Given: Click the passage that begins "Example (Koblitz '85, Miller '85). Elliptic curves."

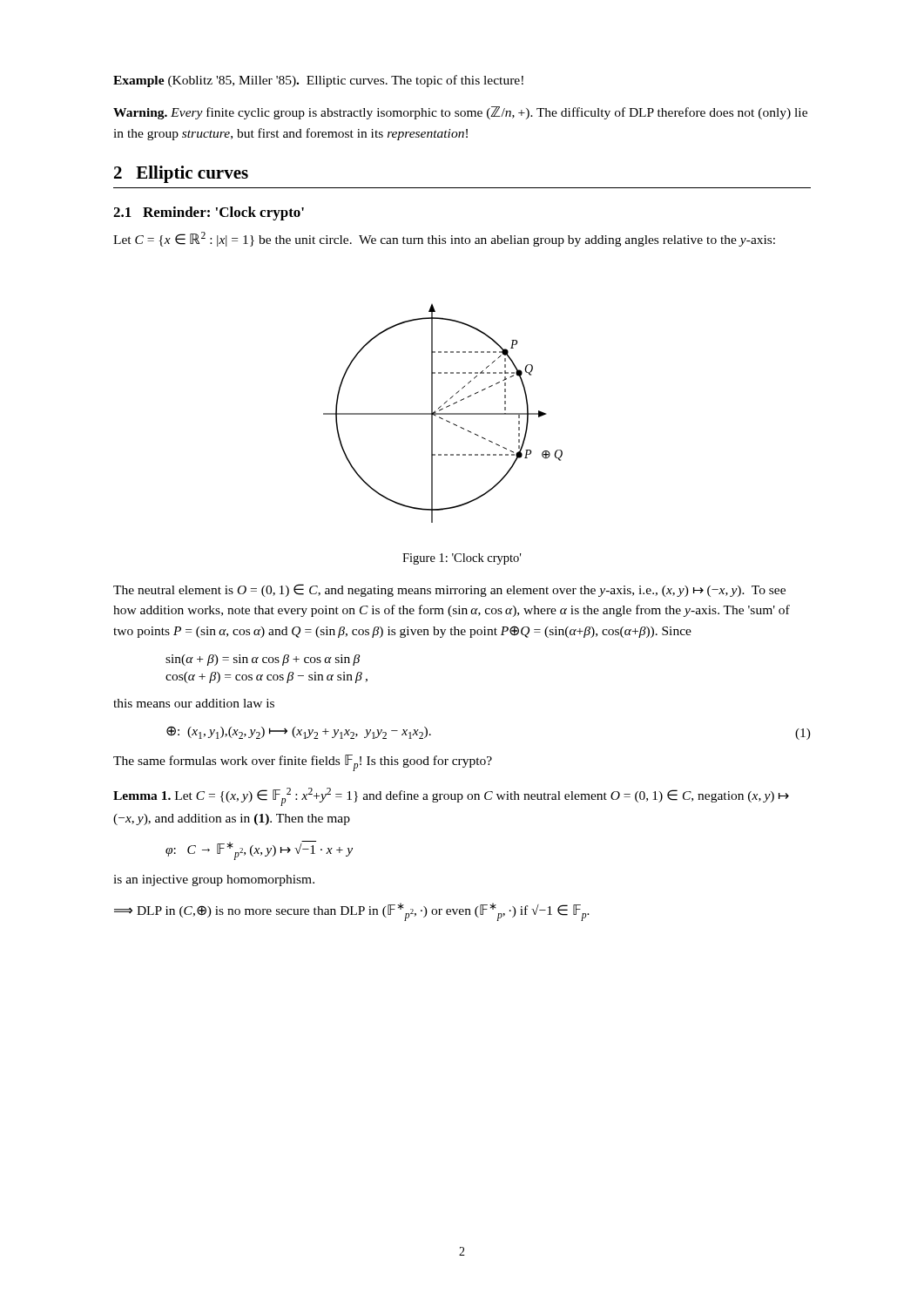Looking at the screenshot, I should click(319, 80).
